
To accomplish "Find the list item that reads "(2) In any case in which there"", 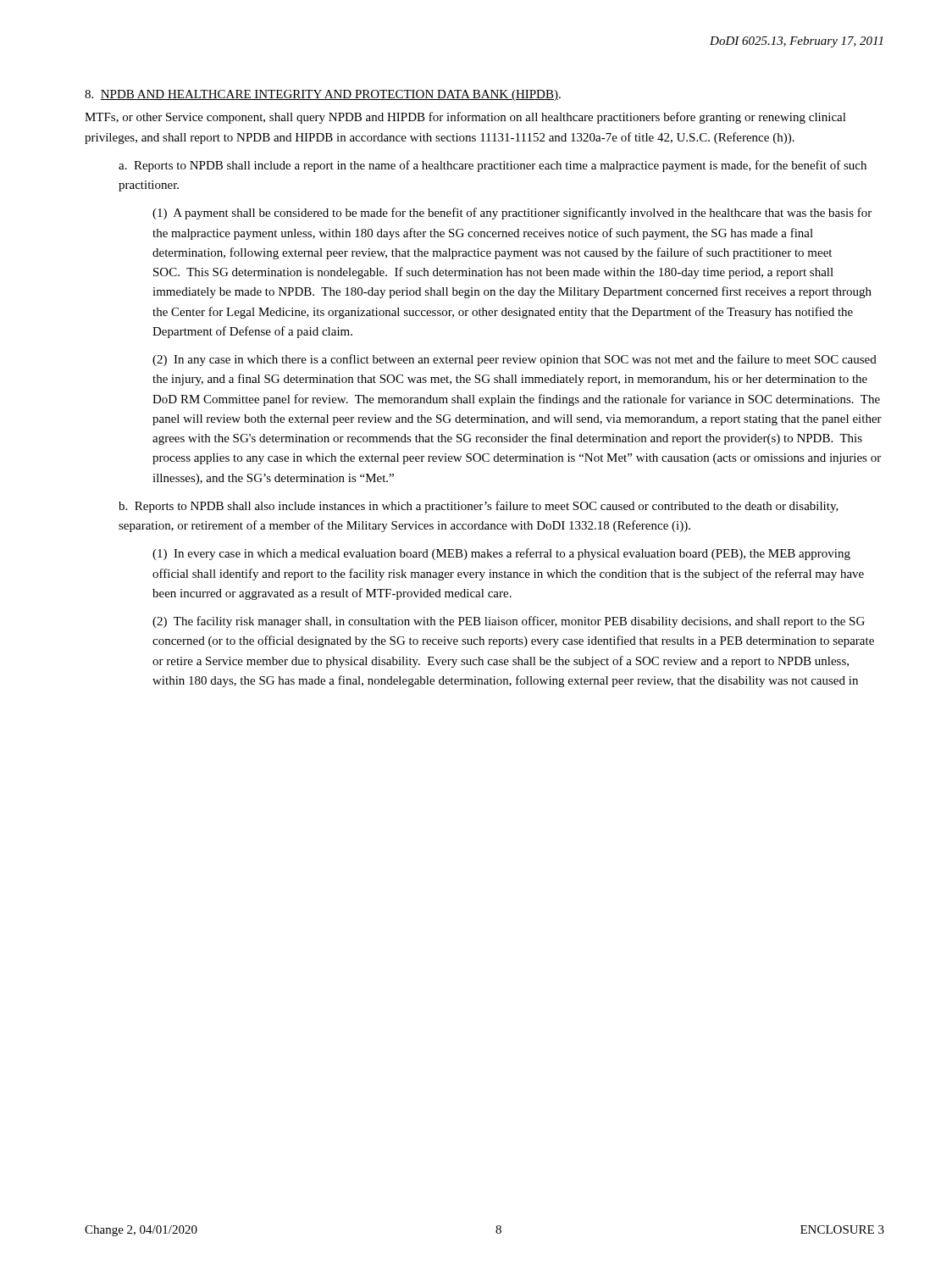I will tap(518, 419).
